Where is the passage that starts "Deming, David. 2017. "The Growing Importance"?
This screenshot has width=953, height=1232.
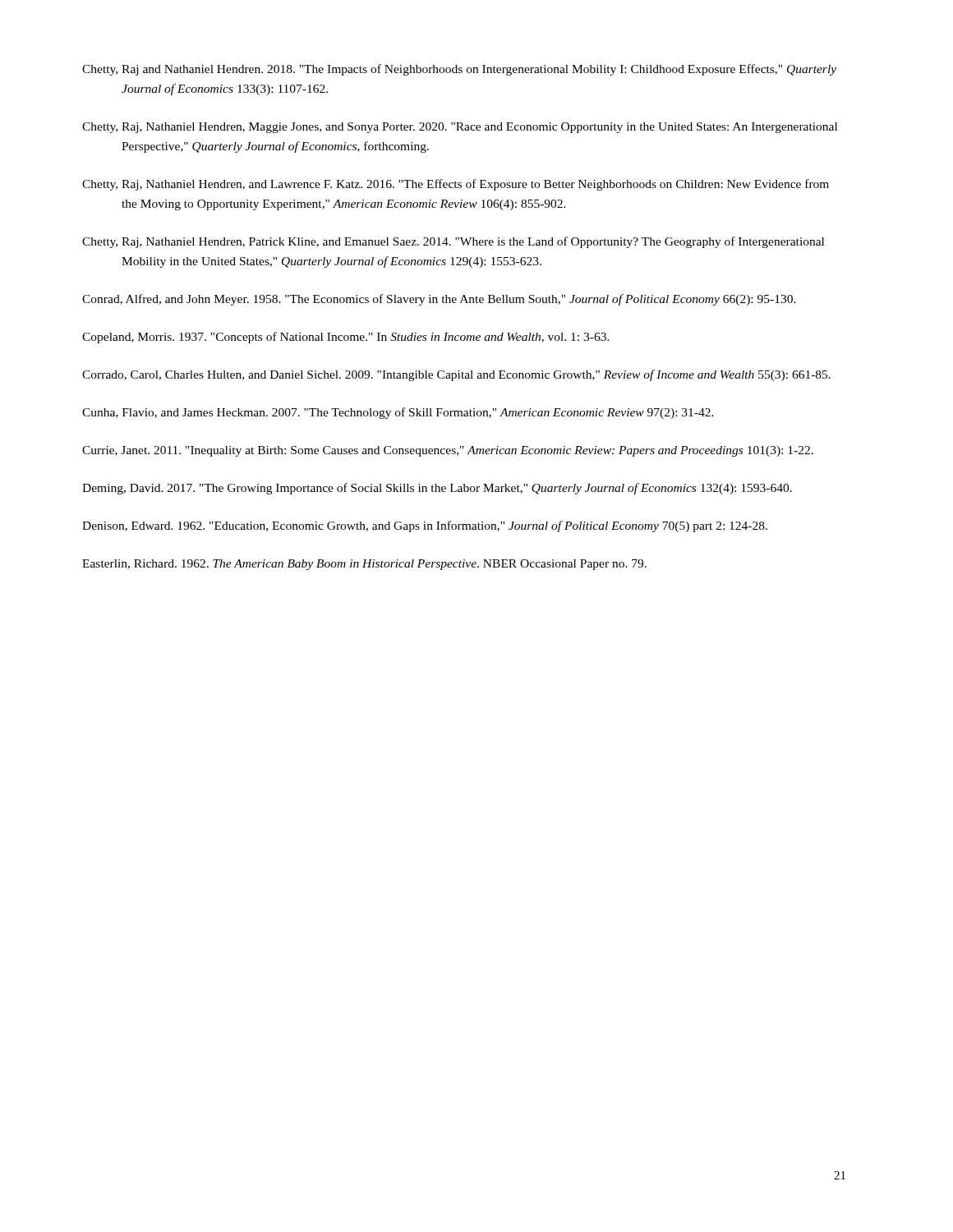[x=437, y=488]
